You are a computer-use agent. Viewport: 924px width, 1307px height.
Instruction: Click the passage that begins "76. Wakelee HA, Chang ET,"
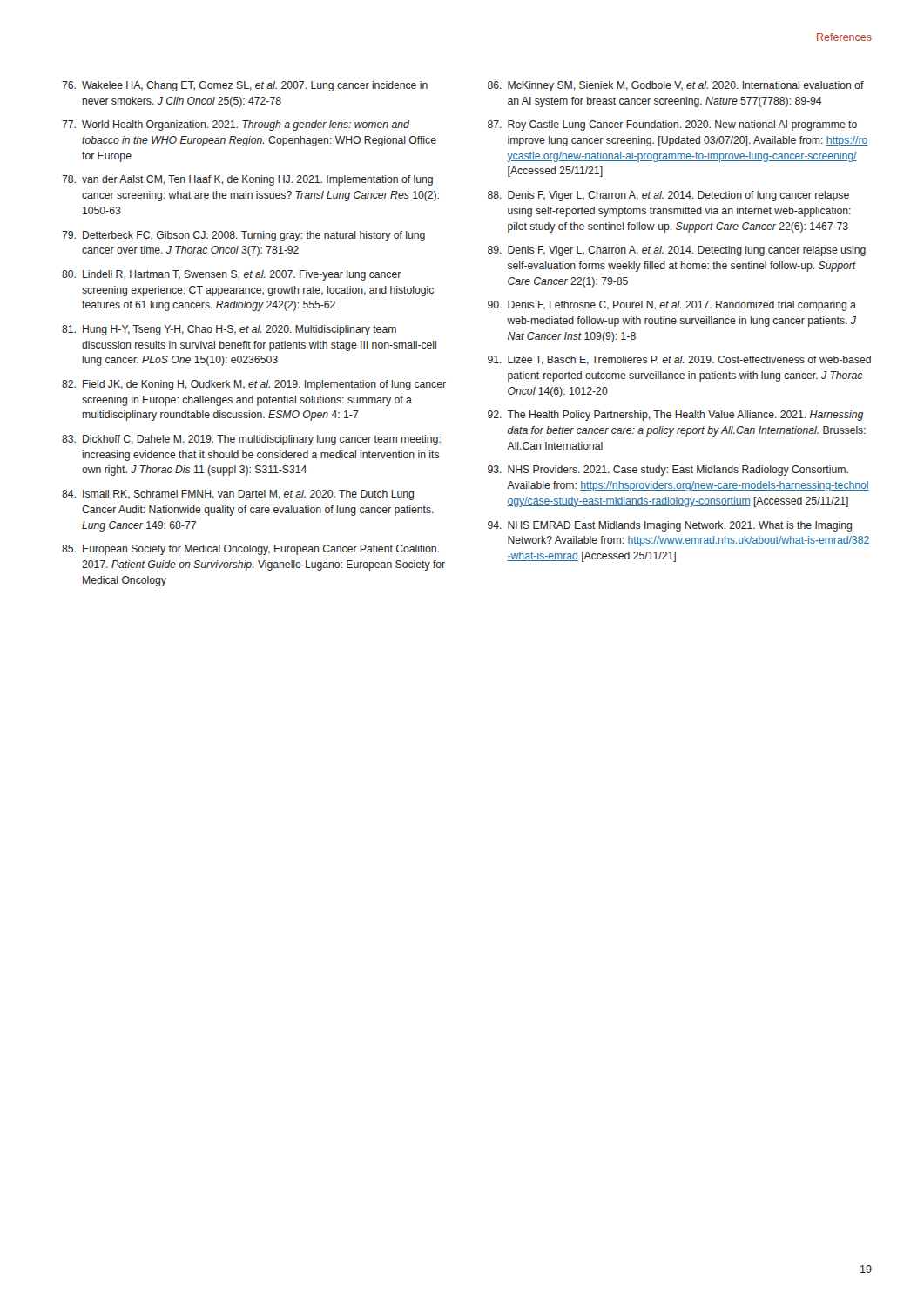click(249, 94)
